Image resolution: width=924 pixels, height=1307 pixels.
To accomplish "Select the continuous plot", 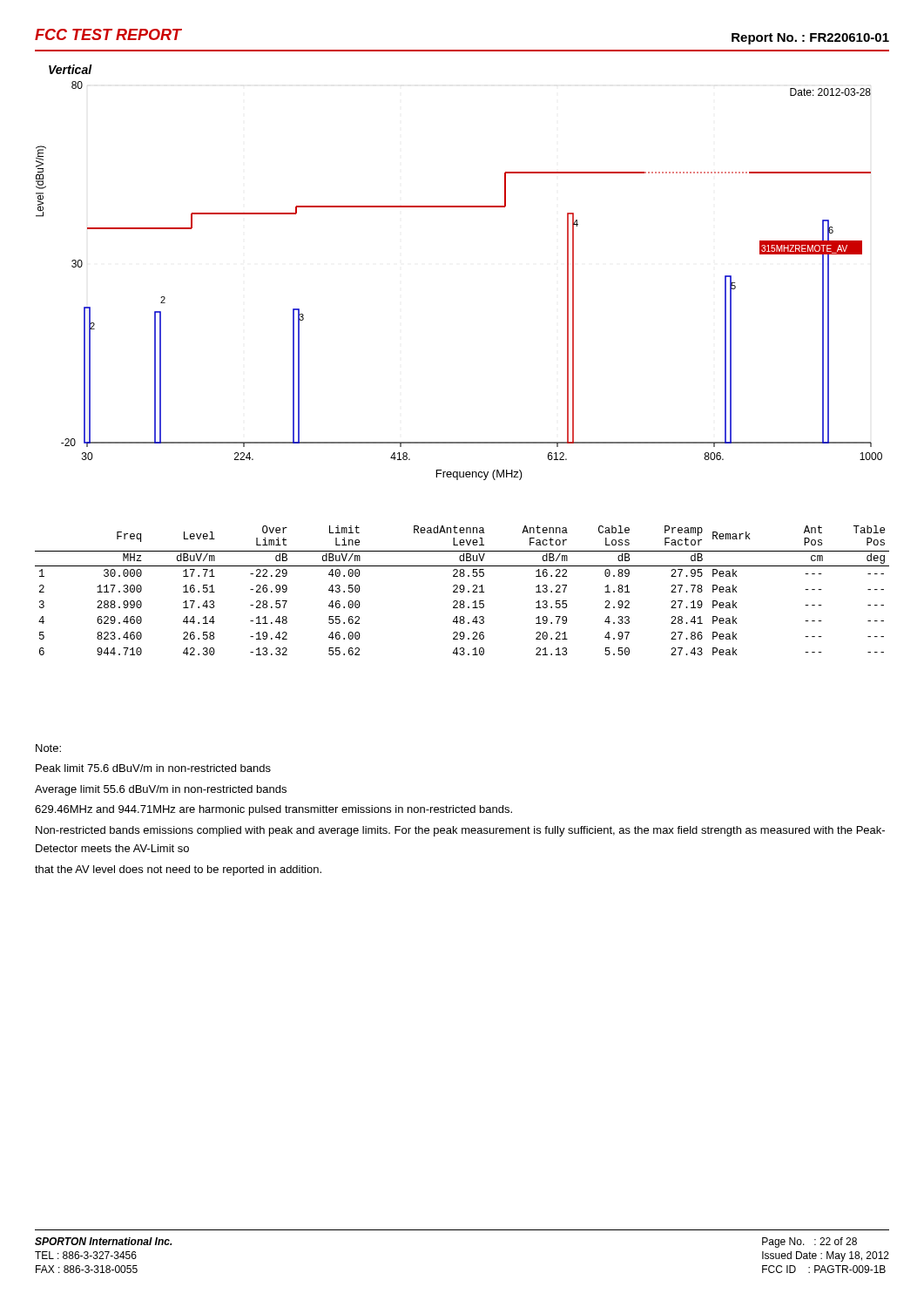I will (462, 281).
